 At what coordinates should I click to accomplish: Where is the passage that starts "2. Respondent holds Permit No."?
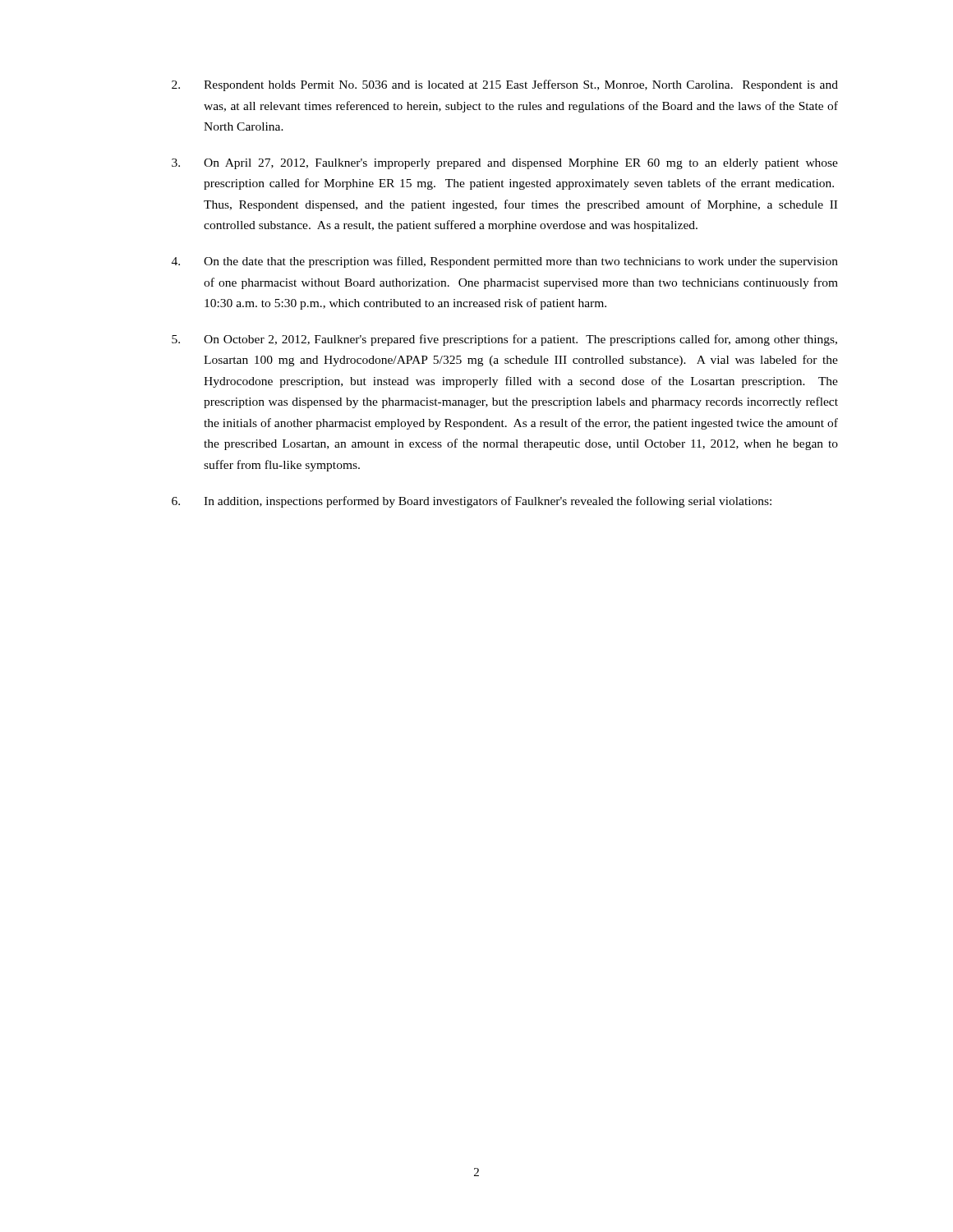(x=476, y=105)
